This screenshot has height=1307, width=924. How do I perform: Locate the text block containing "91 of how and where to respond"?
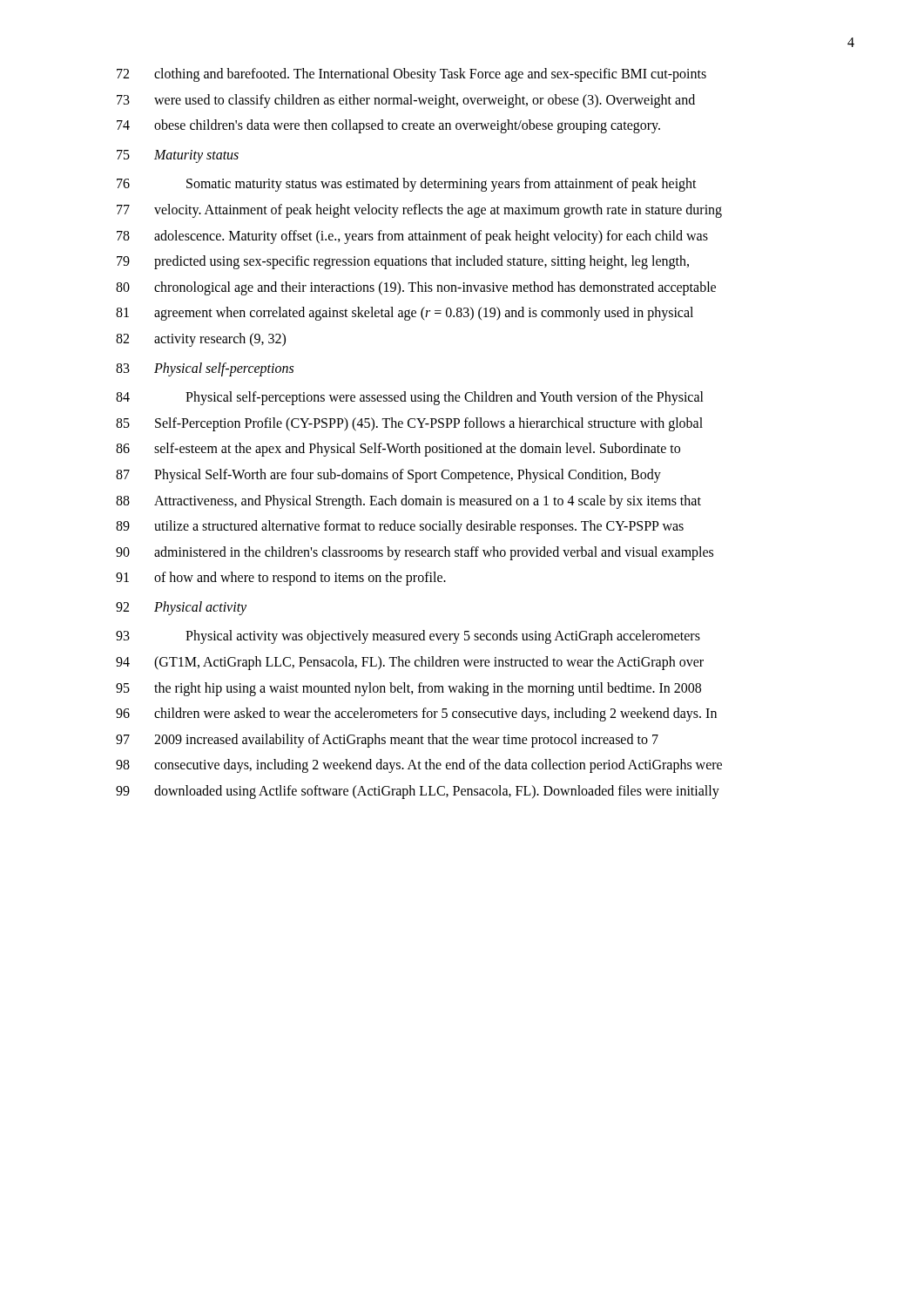pos(281,579)
